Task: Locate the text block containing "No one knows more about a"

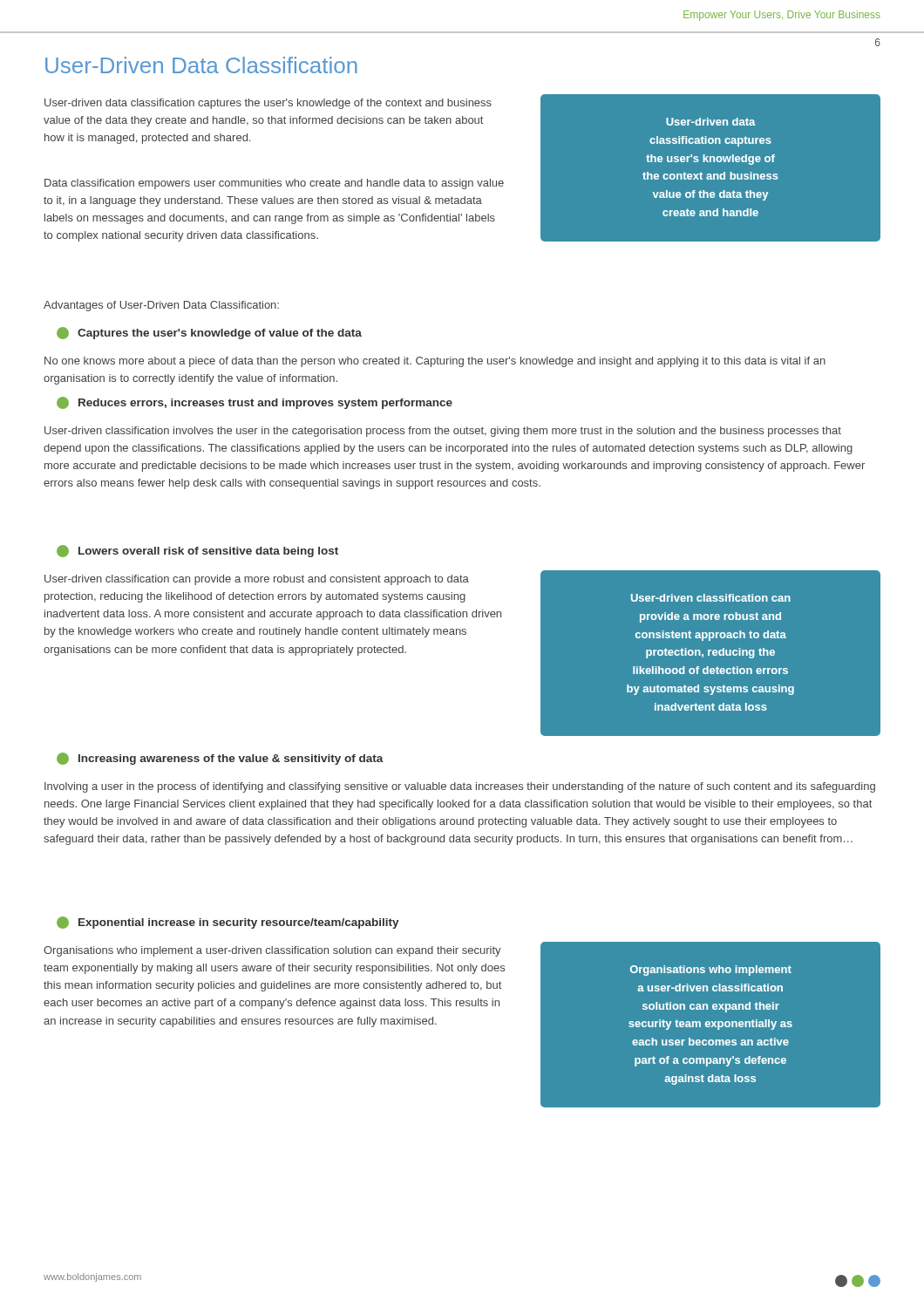Action: click(435, 369)
